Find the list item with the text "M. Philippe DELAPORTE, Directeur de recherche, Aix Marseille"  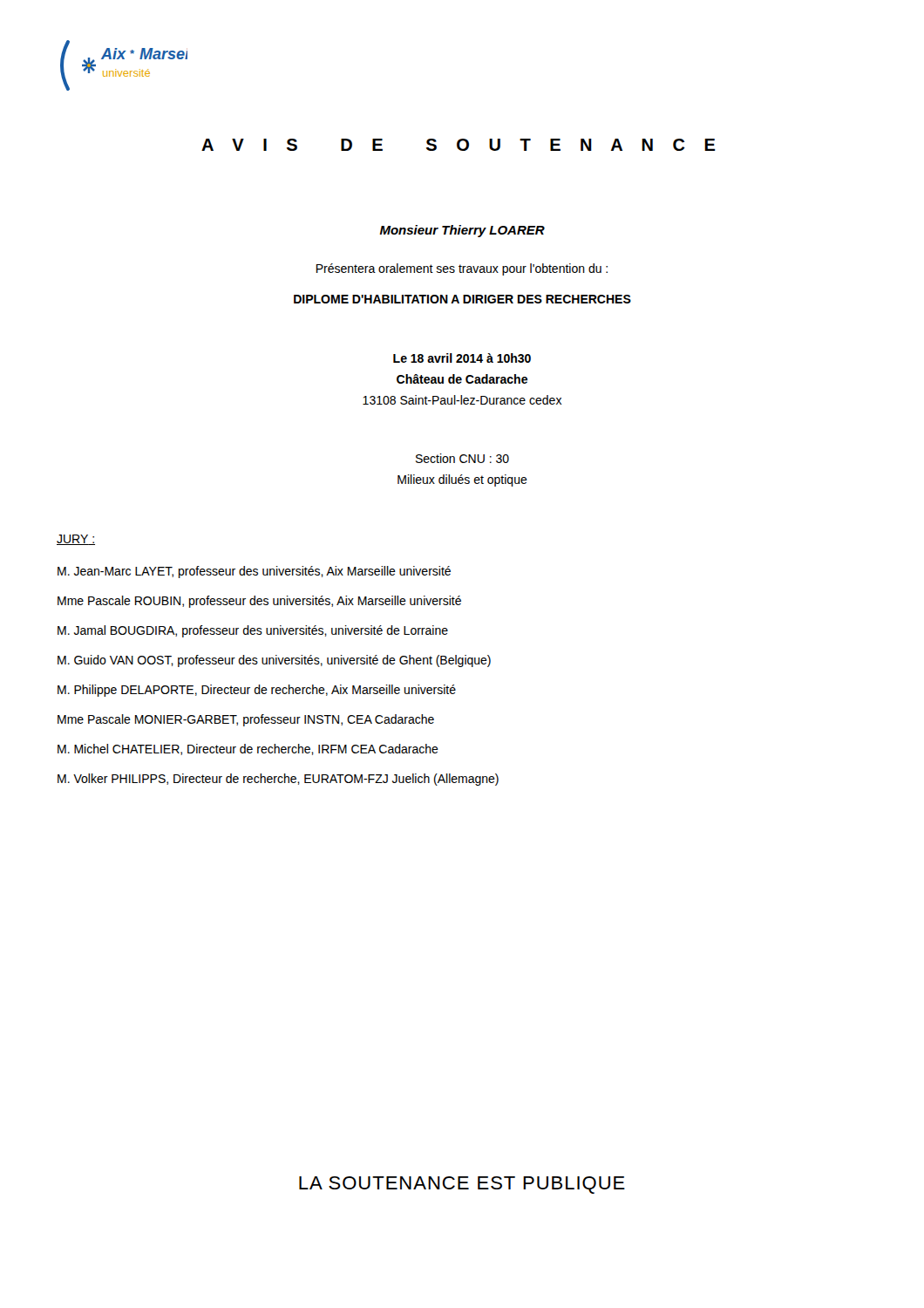(x=256, y=690)
